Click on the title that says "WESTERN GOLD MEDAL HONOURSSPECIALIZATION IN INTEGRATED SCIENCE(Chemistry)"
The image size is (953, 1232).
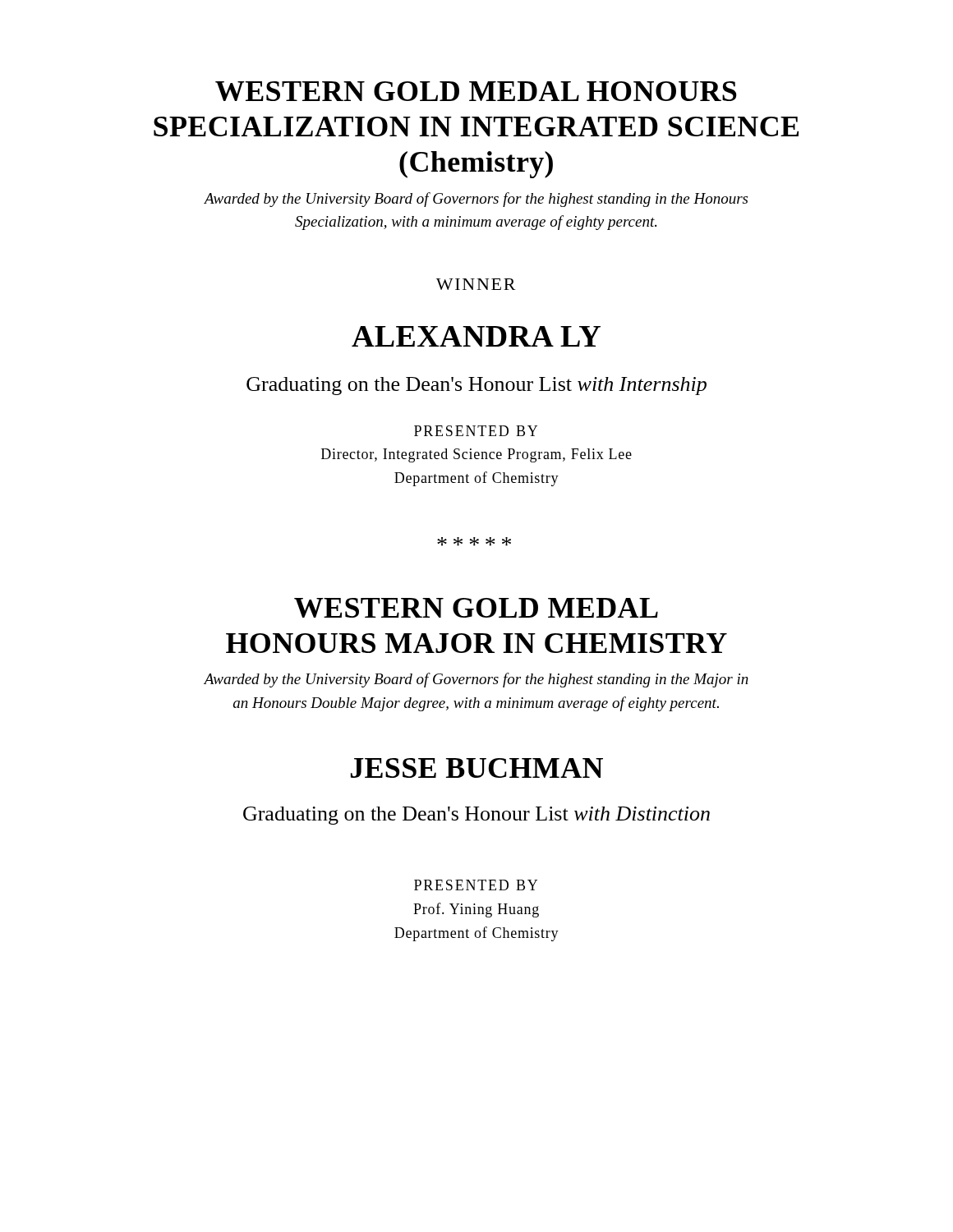coord(476,127)
